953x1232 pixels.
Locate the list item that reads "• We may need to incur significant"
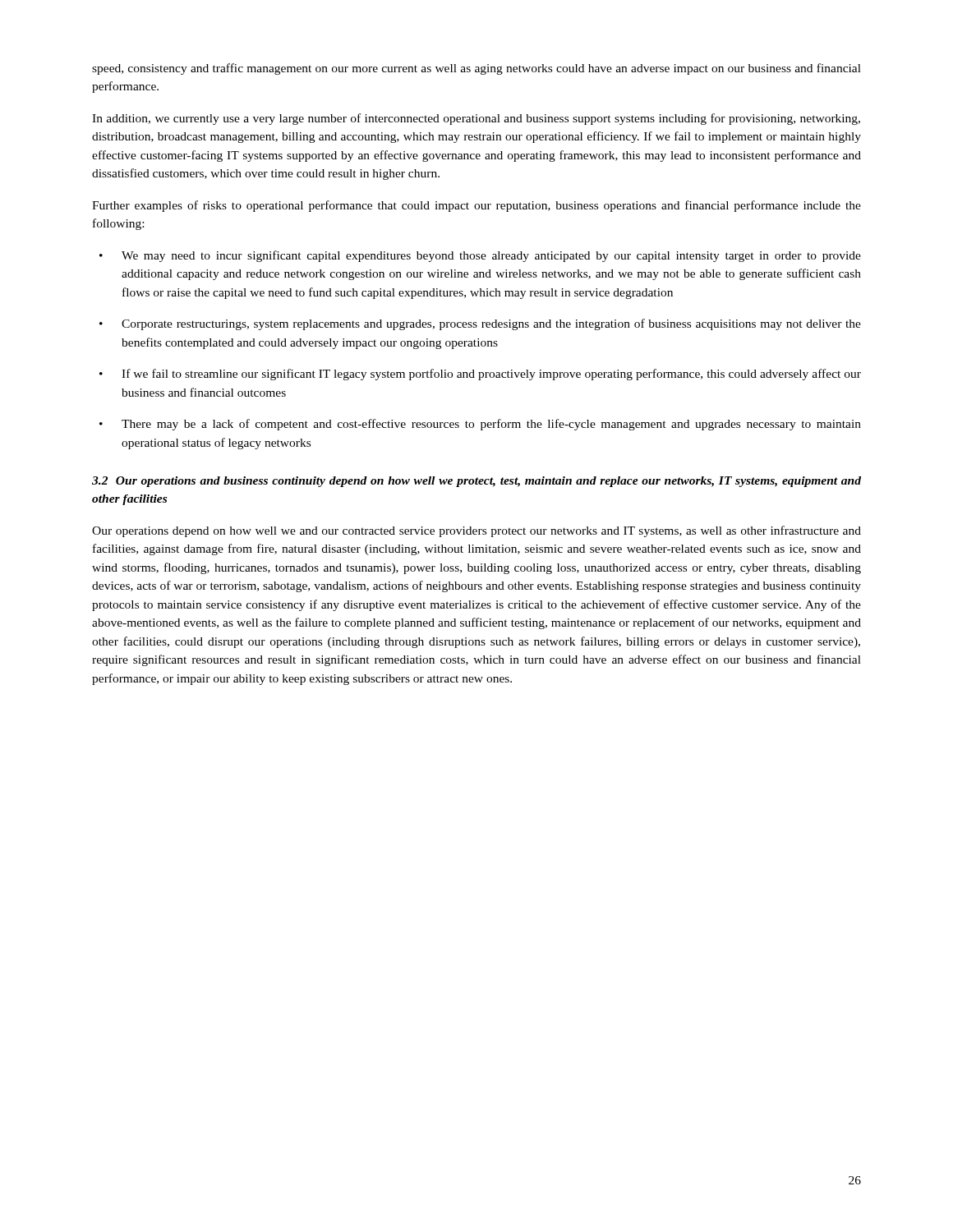476,274
